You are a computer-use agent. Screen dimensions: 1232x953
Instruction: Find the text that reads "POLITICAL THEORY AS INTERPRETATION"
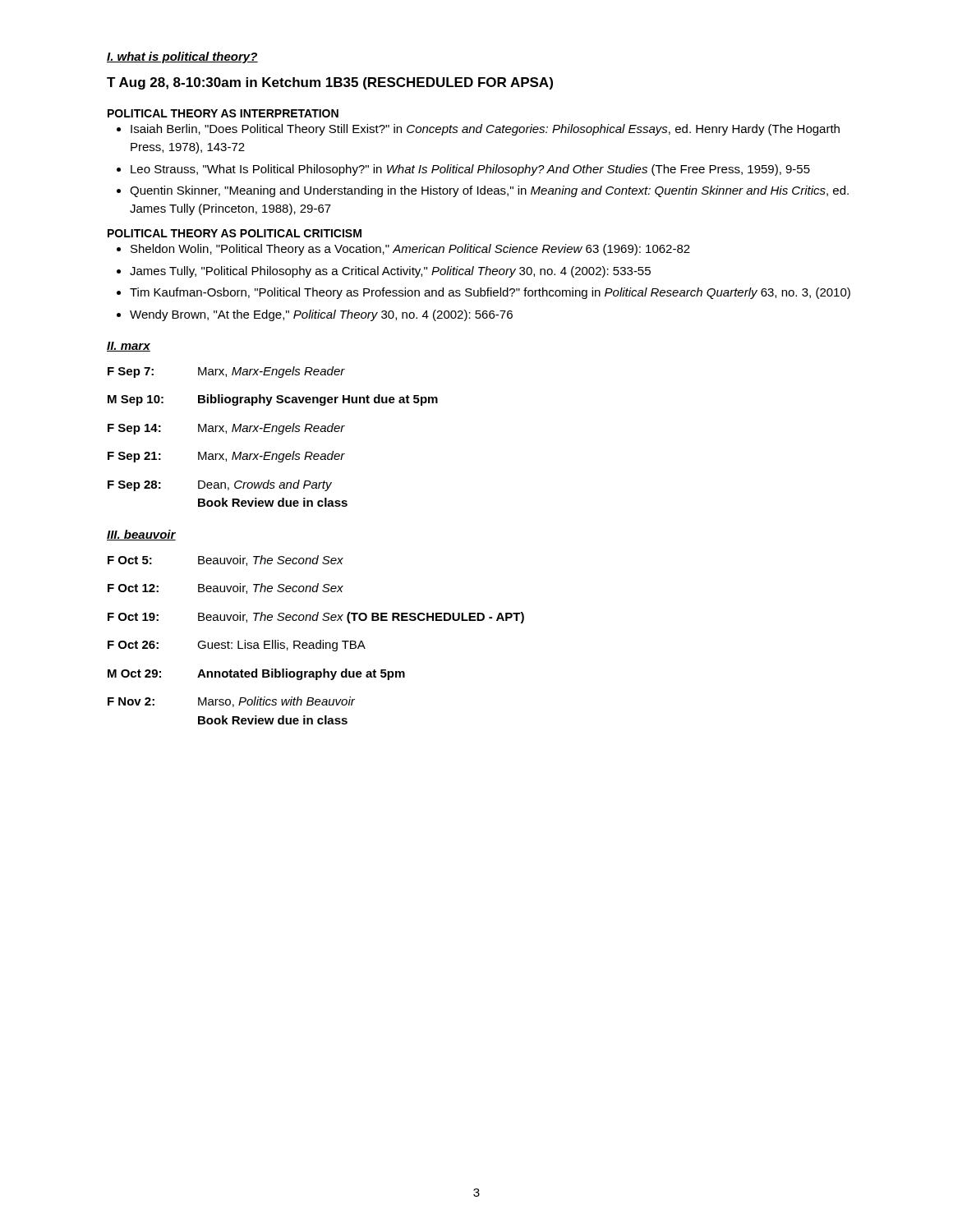[223, 113]
